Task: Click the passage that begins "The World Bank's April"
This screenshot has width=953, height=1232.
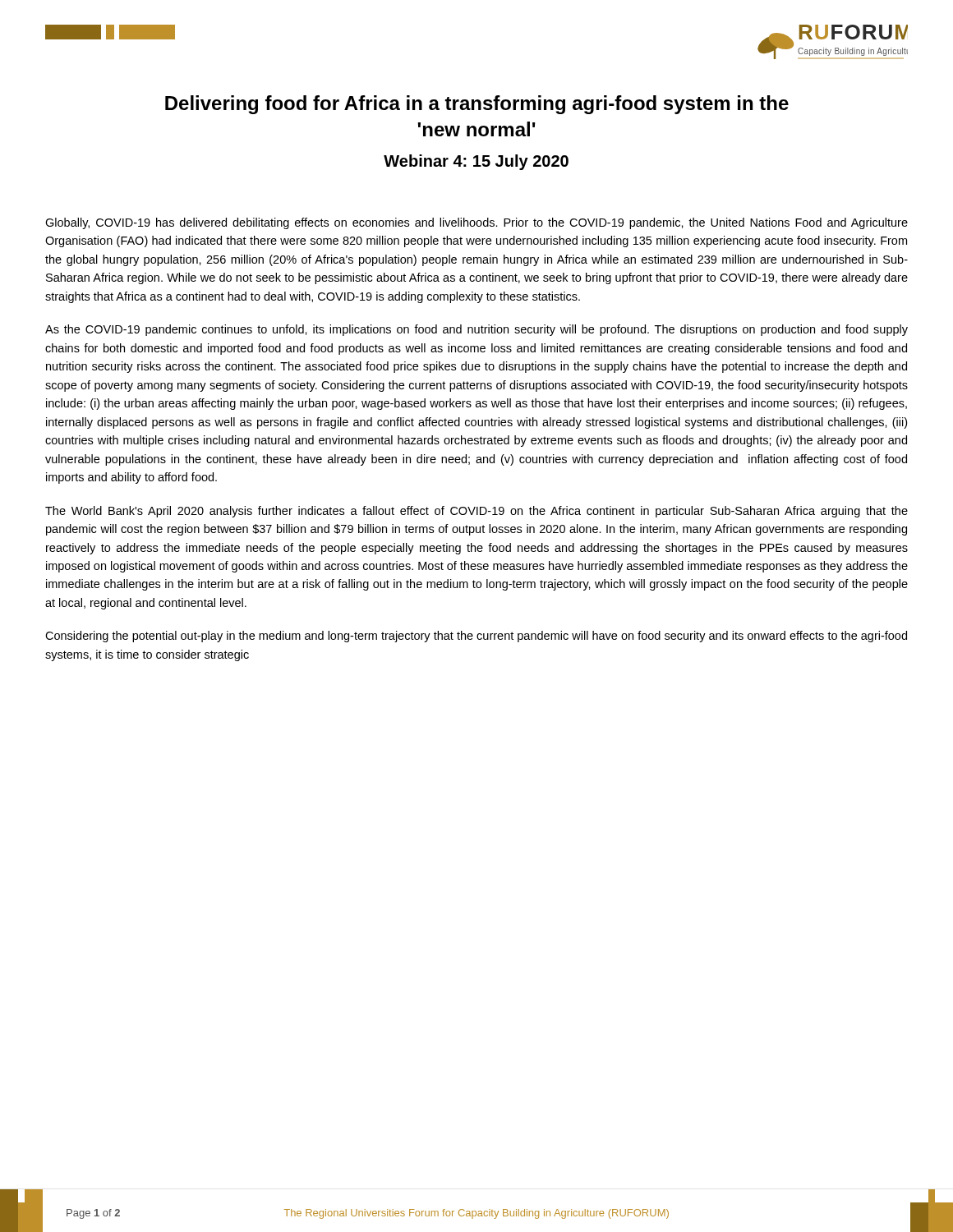Action: coord(476,557)
